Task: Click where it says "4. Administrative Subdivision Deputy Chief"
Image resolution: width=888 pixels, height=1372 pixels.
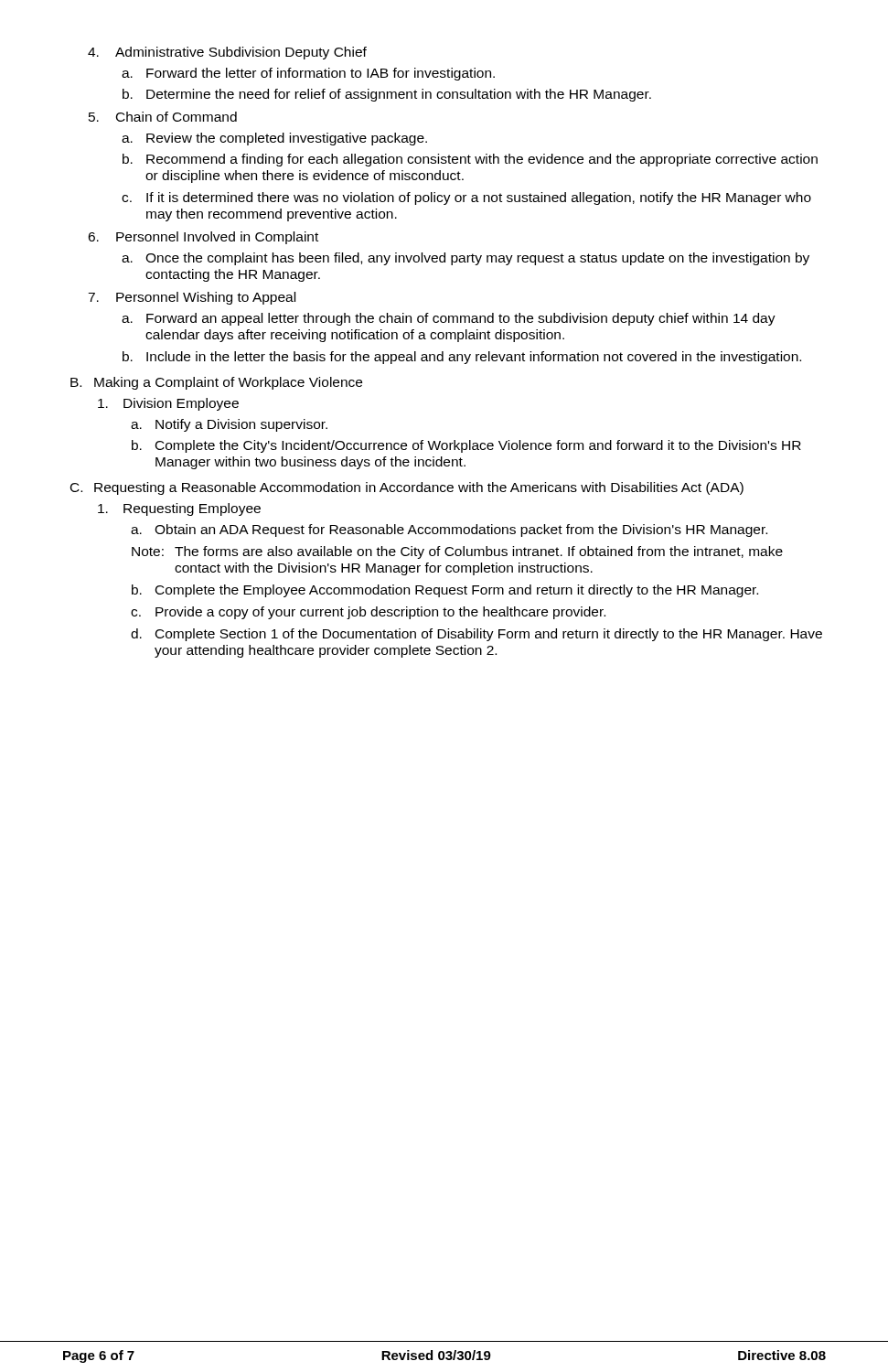Action: (x=227, y=53)
